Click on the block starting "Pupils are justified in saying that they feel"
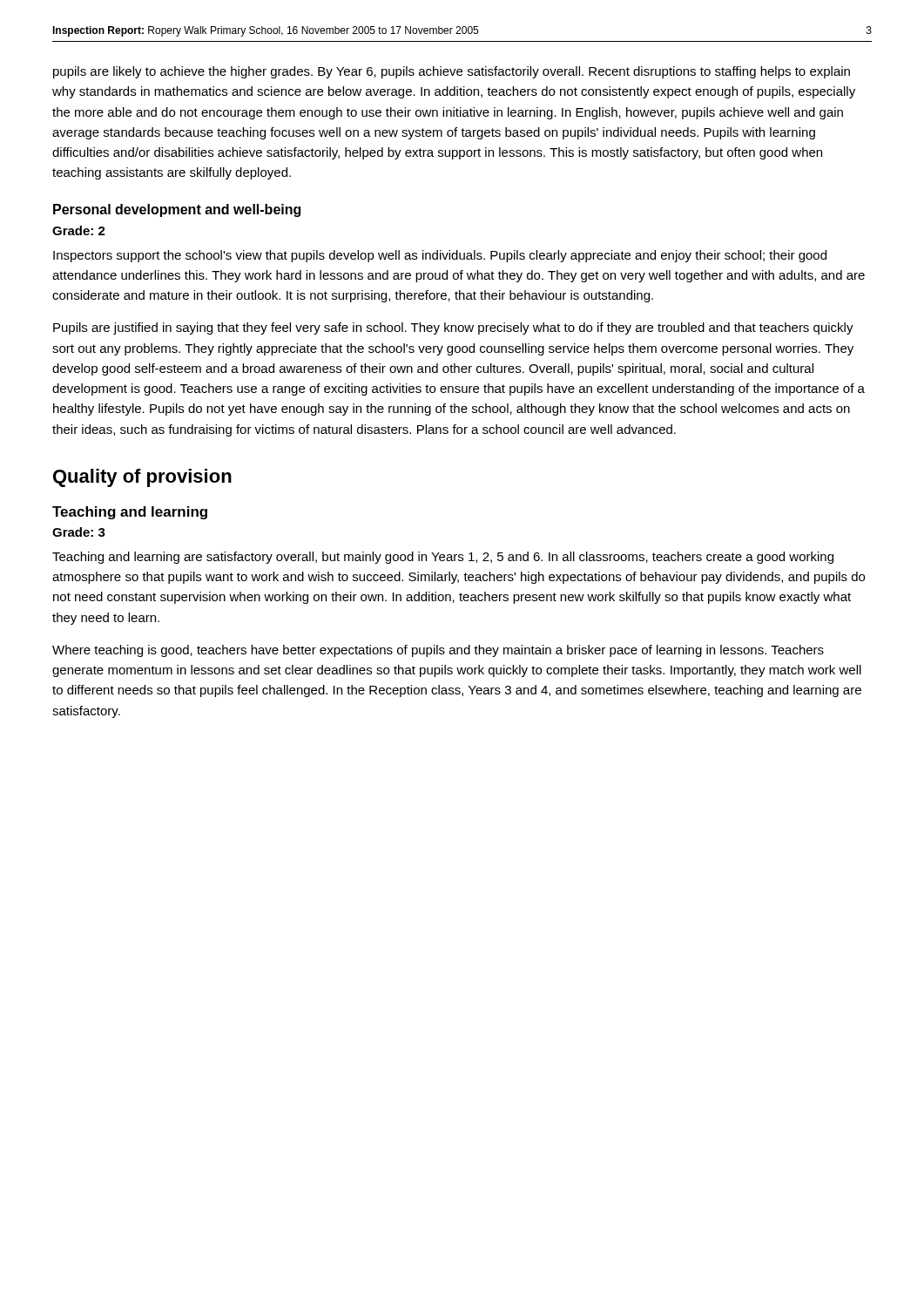 click(x=458, y=378)
